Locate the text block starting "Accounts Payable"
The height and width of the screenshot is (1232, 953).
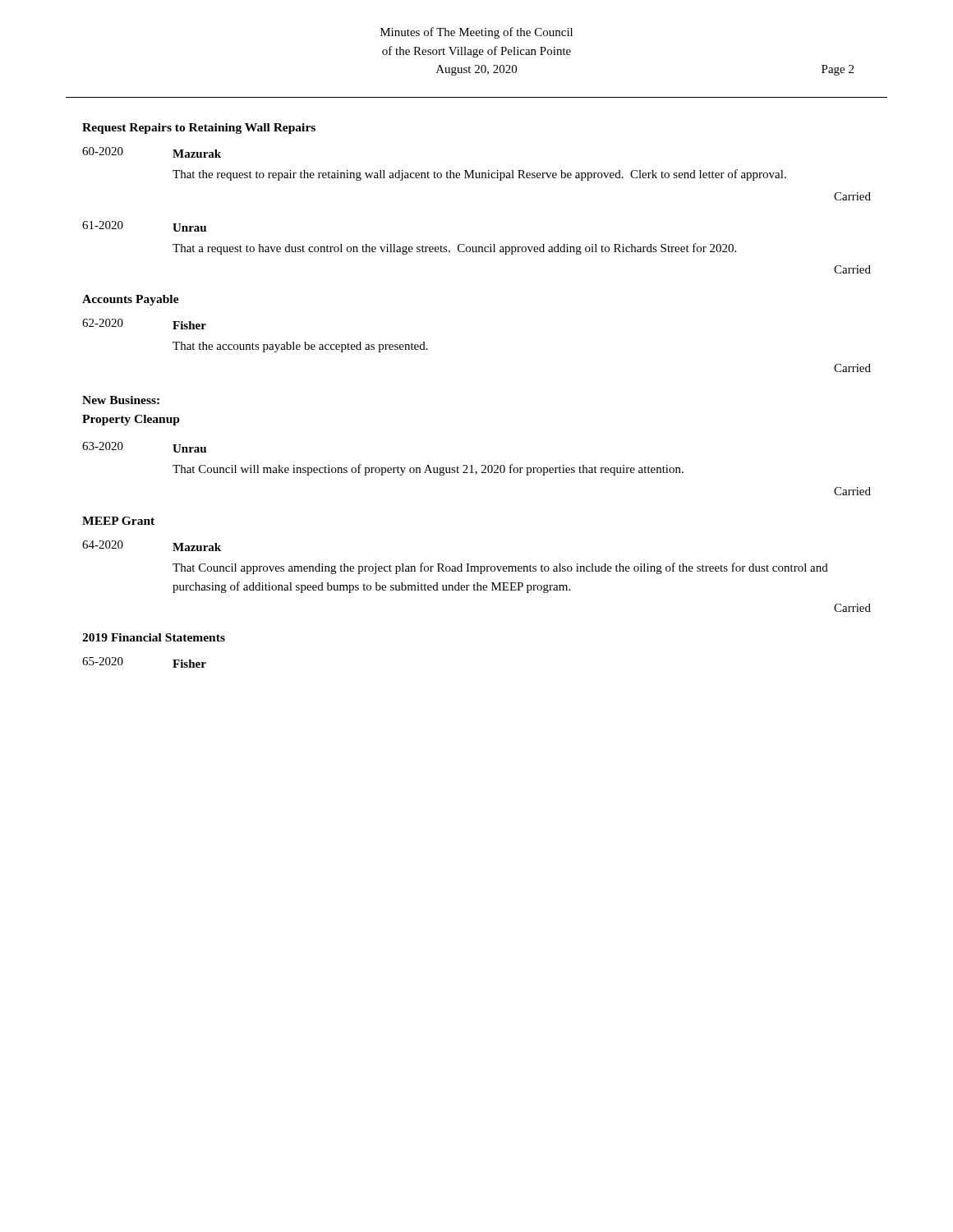point(130,299)
